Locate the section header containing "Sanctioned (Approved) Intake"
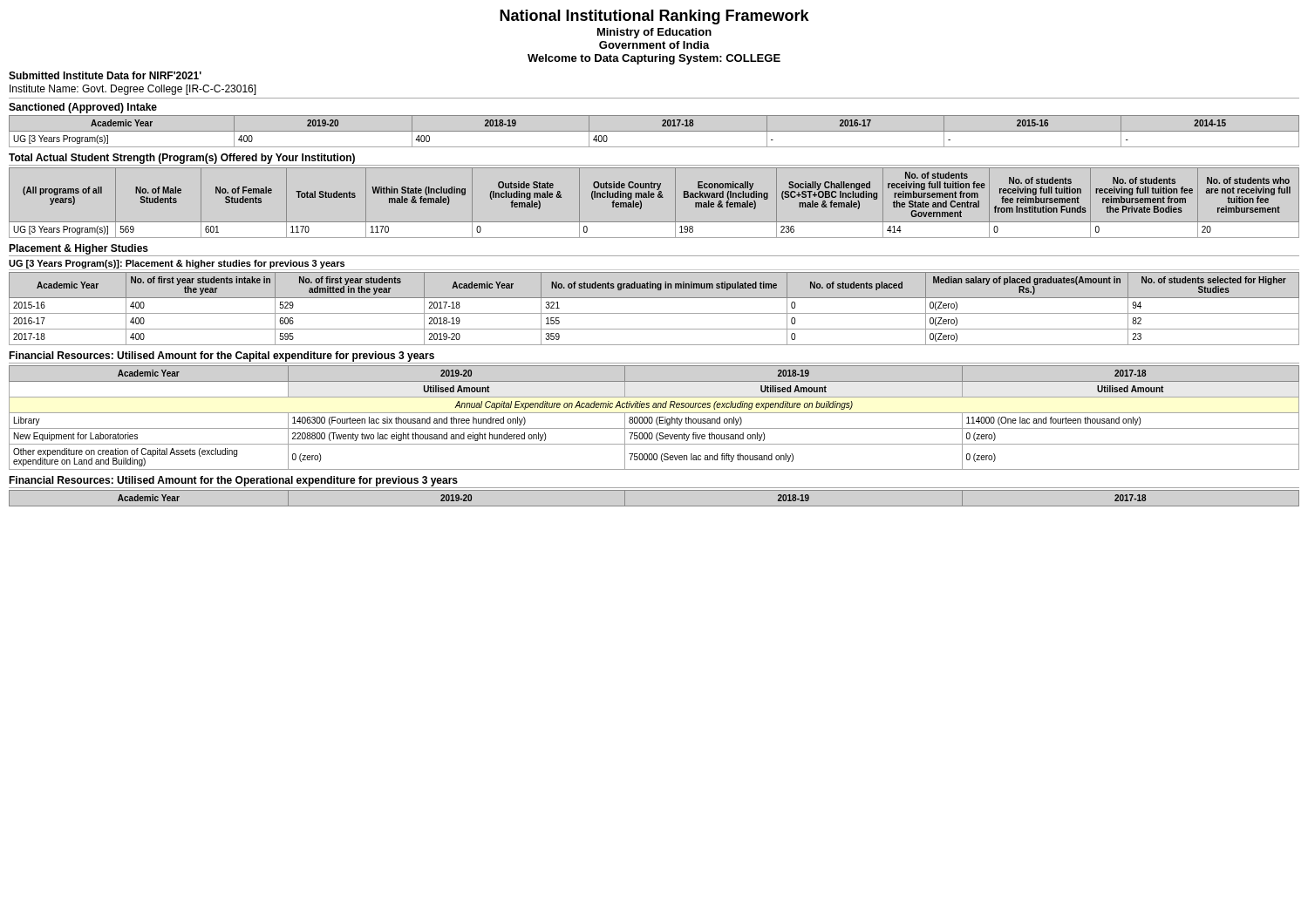This screenshot has height=924, width=1308. 83,107
